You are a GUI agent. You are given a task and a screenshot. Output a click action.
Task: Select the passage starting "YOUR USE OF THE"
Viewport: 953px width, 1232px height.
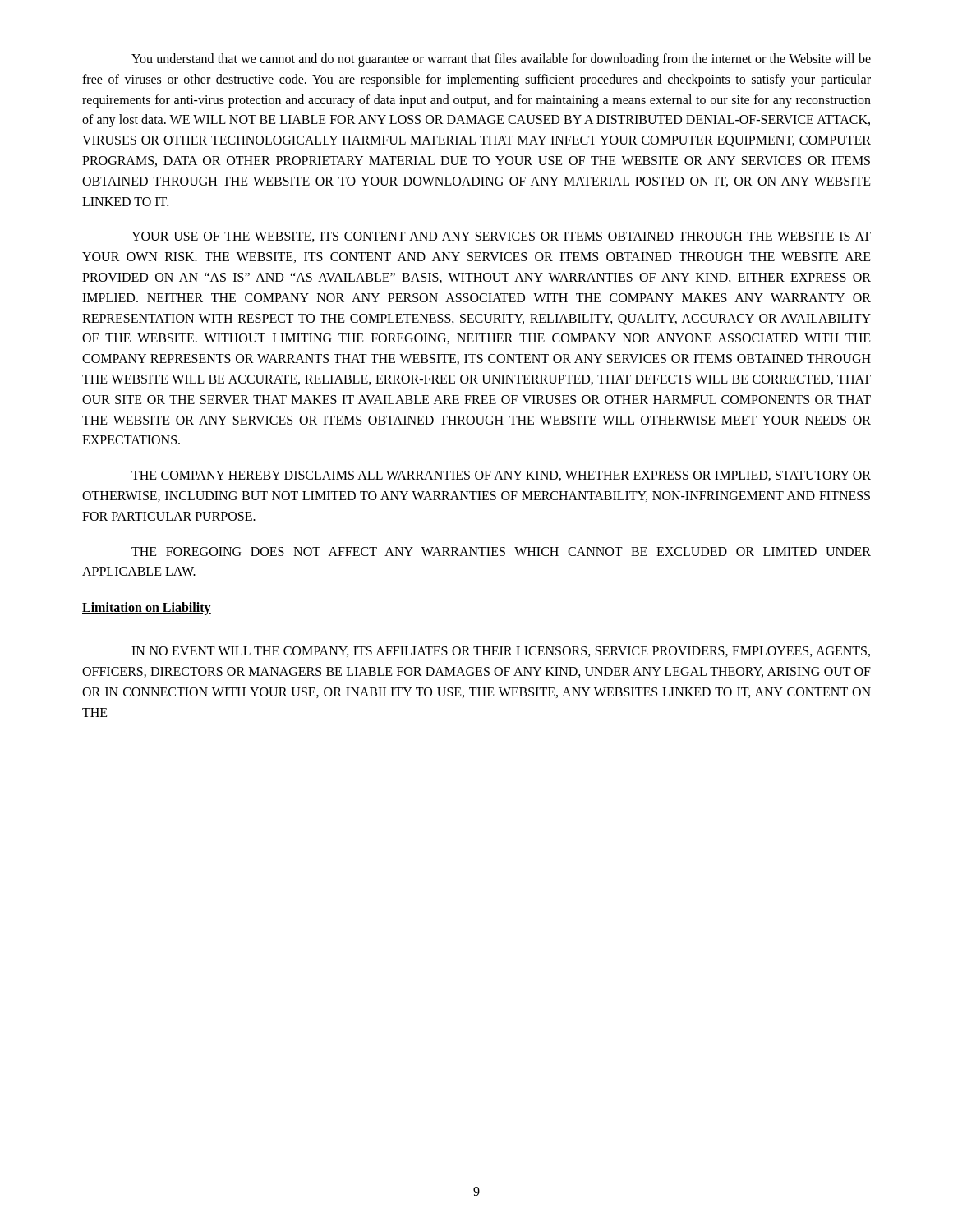point(476,339)
